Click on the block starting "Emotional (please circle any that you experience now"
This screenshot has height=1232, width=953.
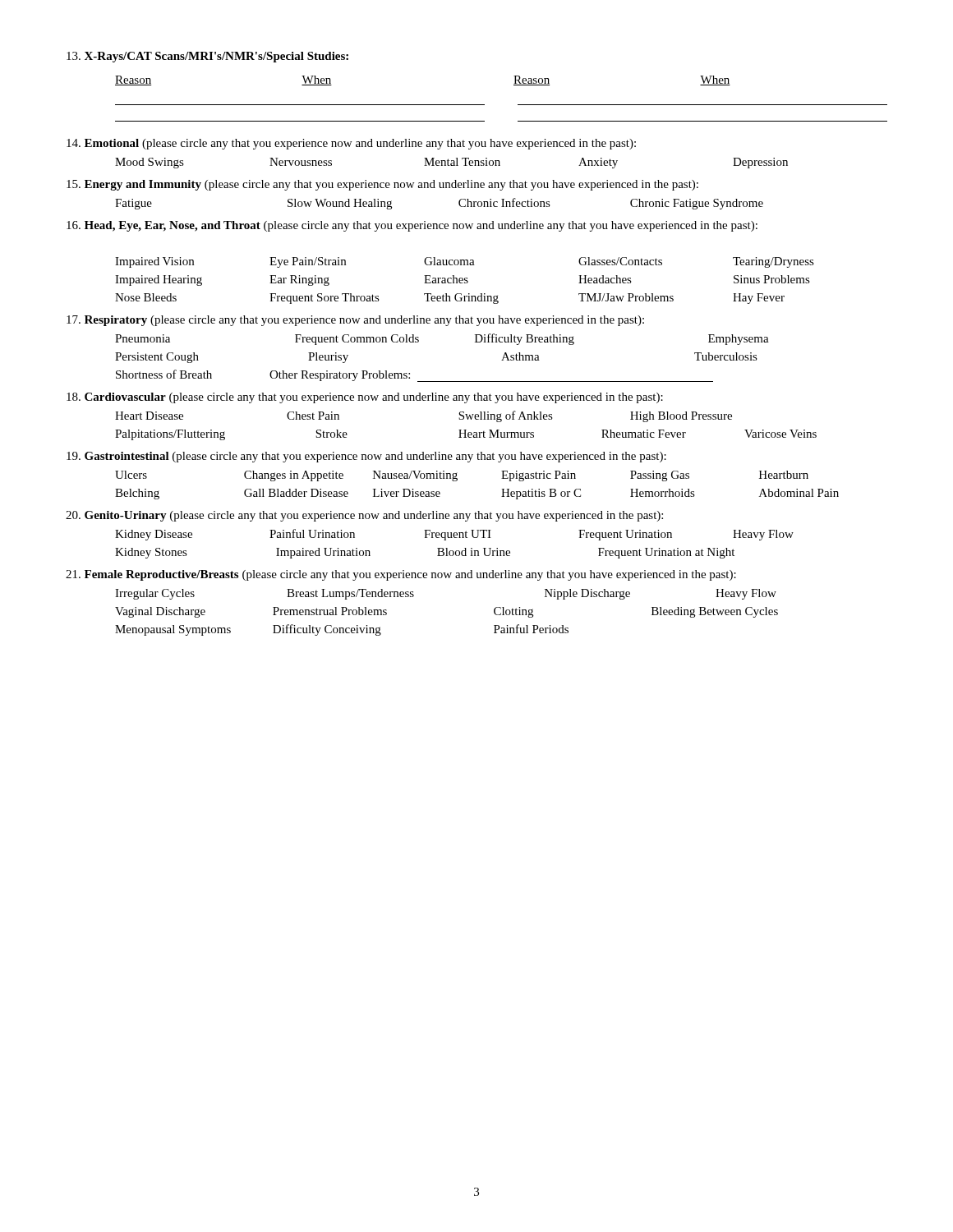(351, 143)
